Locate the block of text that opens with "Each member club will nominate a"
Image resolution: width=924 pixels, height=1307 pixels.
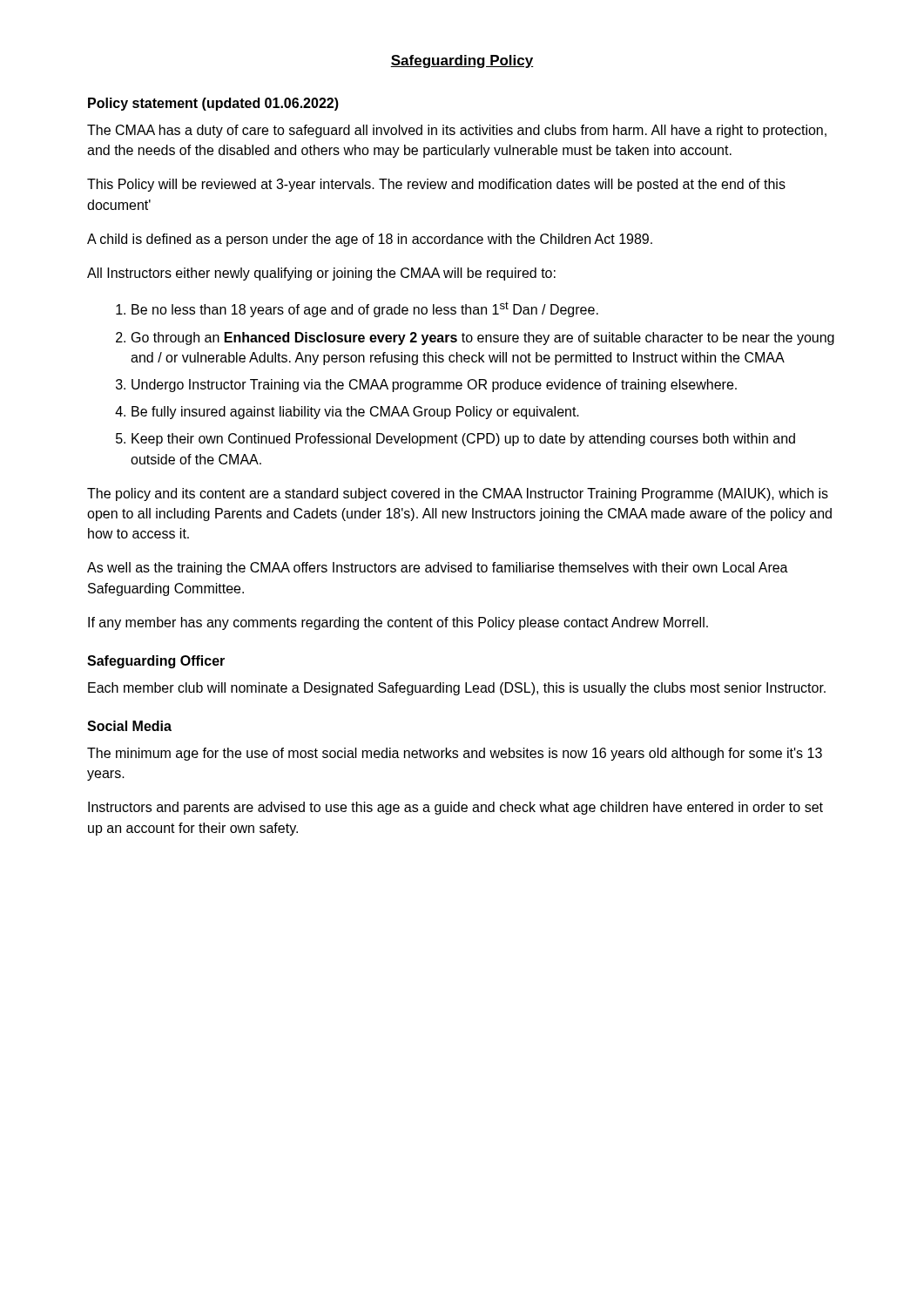(x=457, y=688)
